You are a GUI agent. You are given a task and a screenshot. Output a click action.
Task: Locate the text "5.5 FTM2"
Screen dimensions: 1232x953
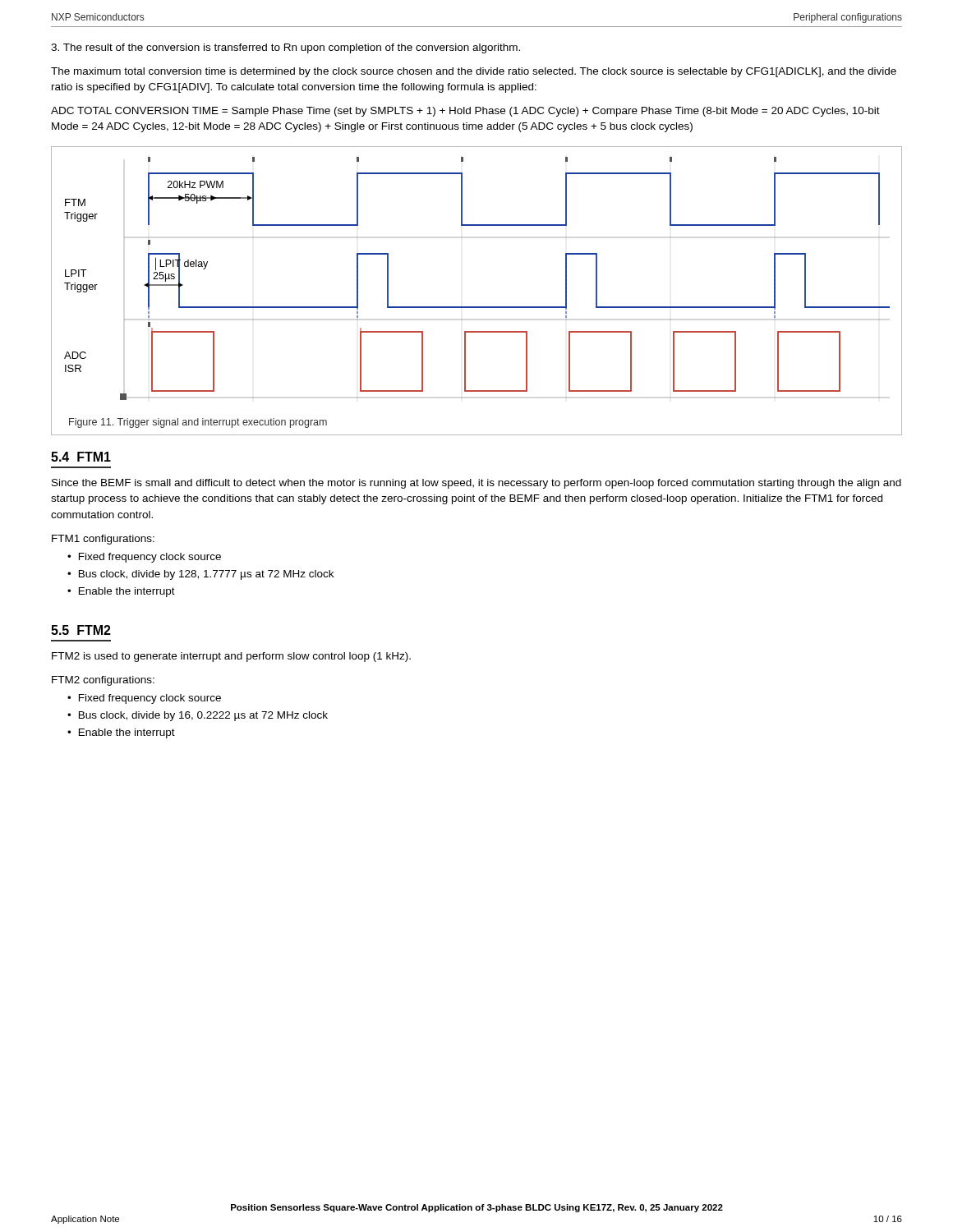(x=81, y=632)
